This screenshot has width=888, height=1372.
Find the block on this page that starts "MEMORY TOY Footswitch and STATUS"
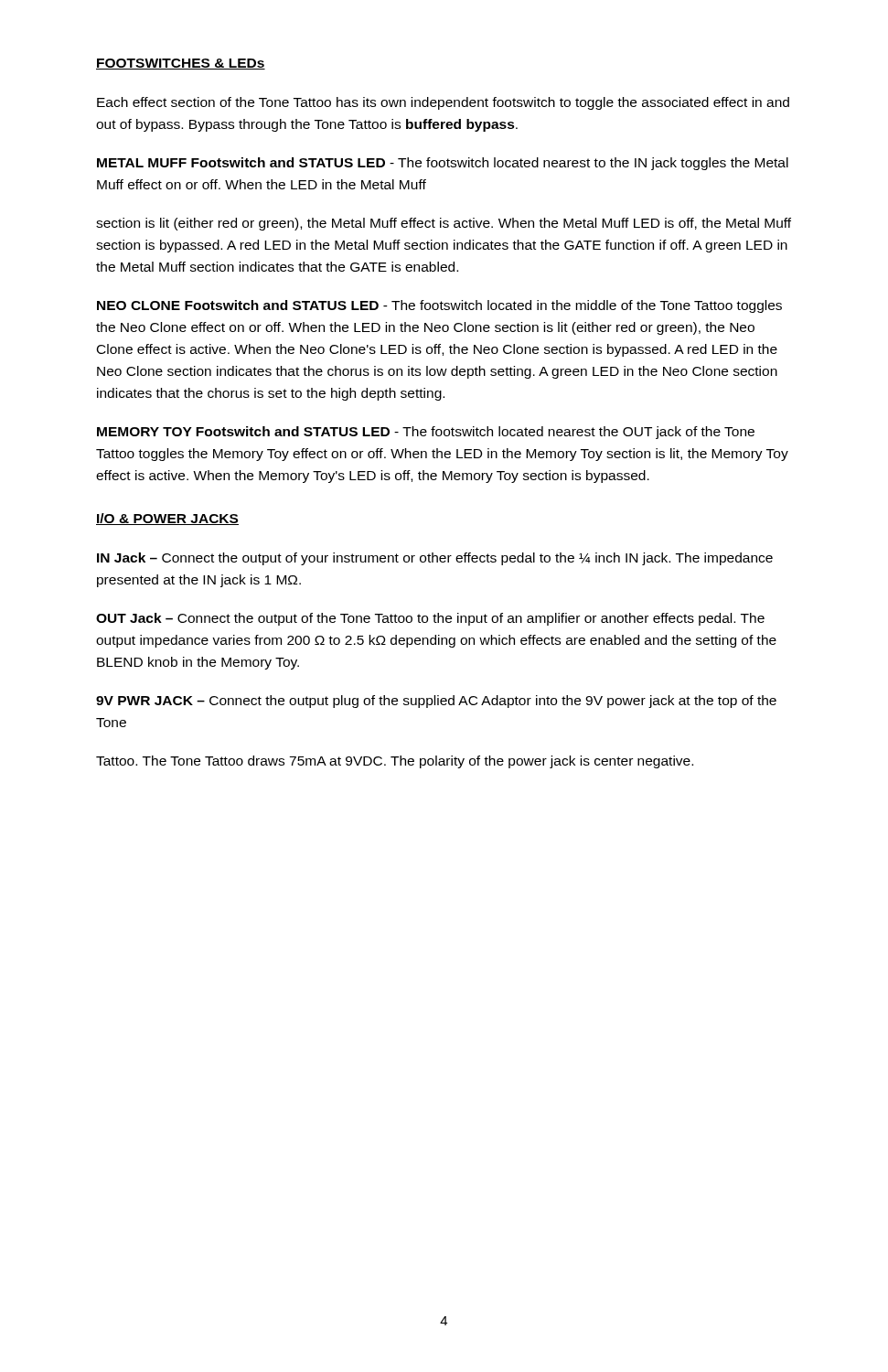point(442,453)
